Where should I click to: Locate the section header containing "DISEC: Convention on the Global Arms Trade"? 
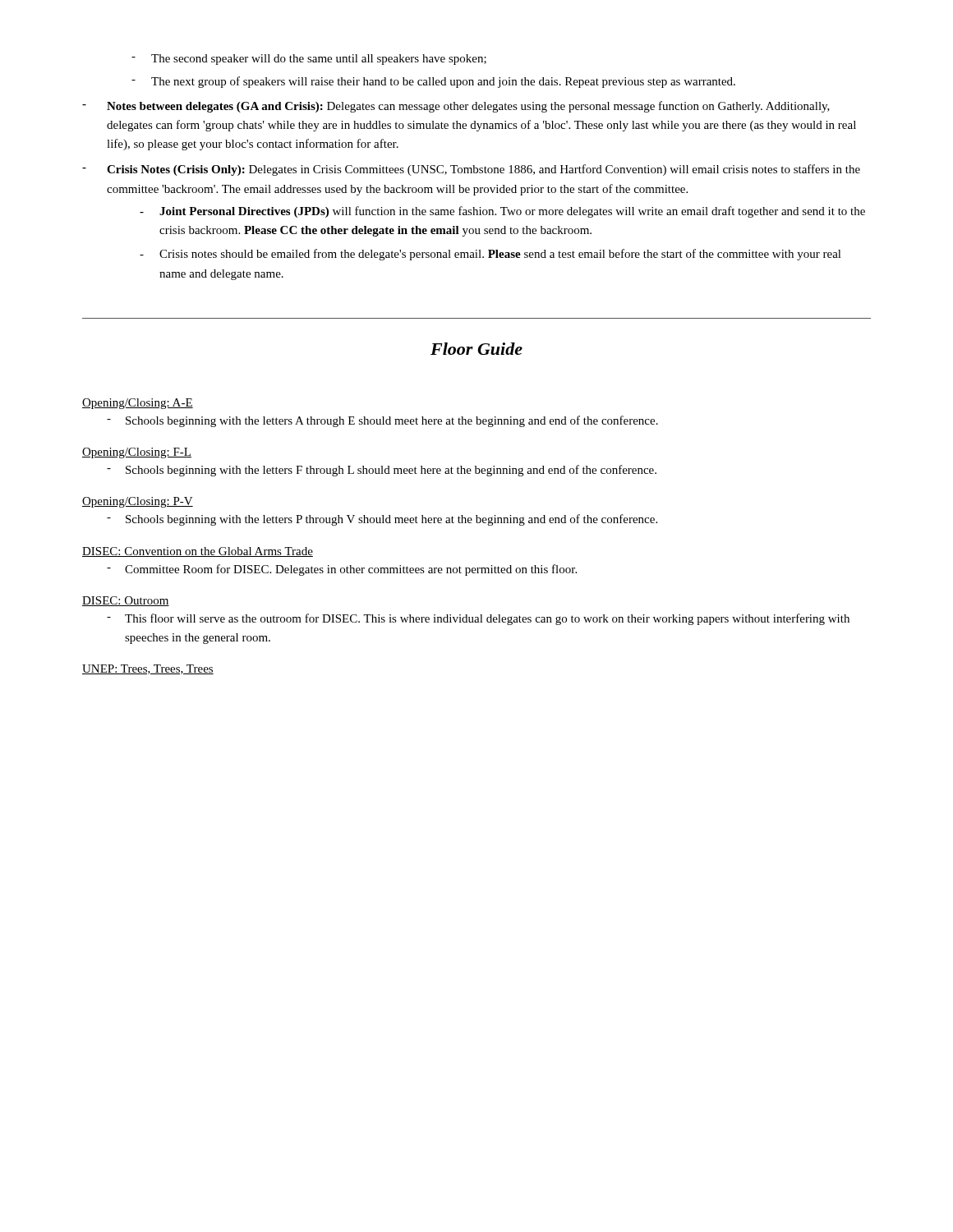(x=198, y=551)
